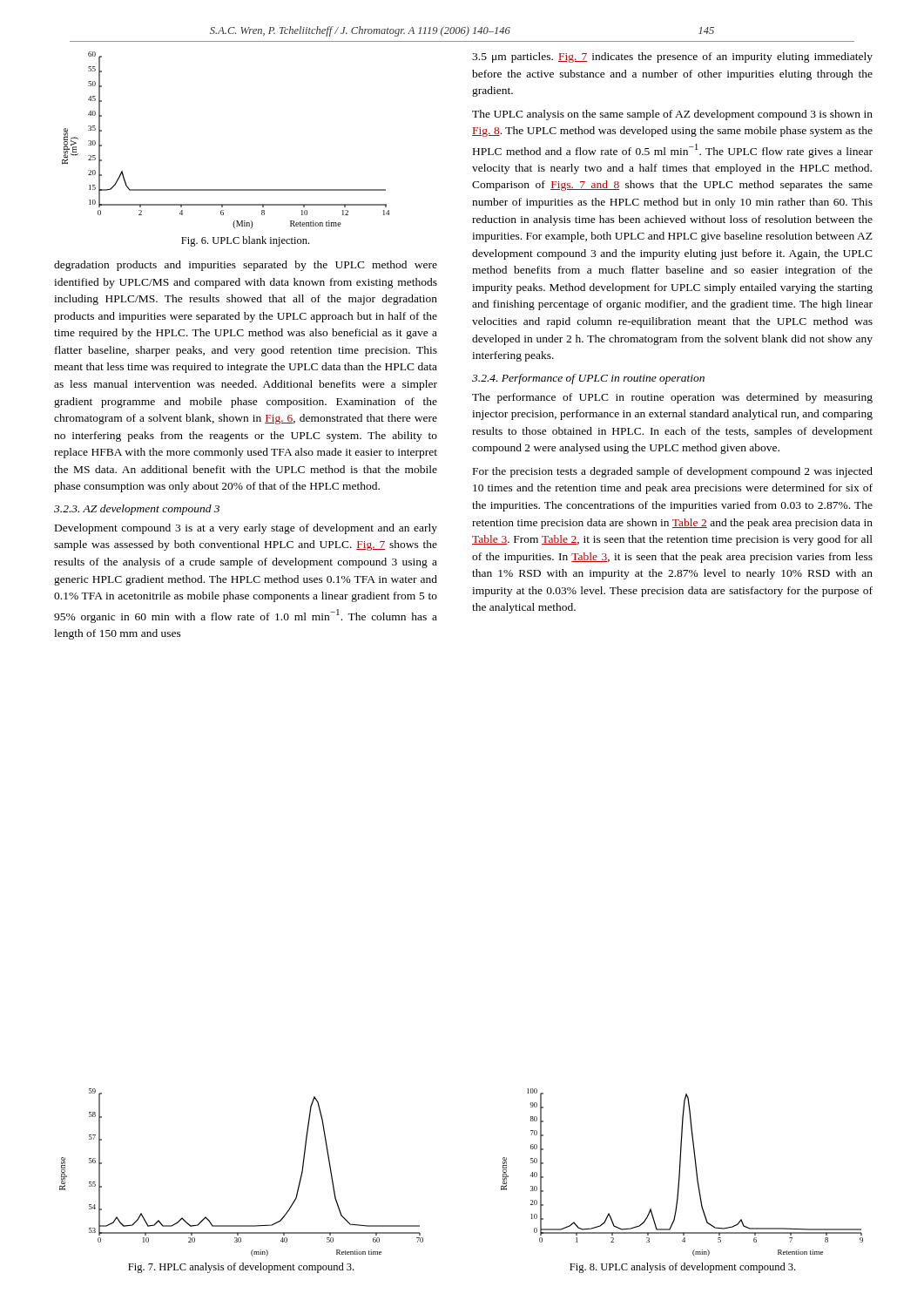Image resolution: width=924 pixels, height=1307 pixels.
Task: Locate the element starting "3.2.3. AZ development"
Action: coord(137,508)
